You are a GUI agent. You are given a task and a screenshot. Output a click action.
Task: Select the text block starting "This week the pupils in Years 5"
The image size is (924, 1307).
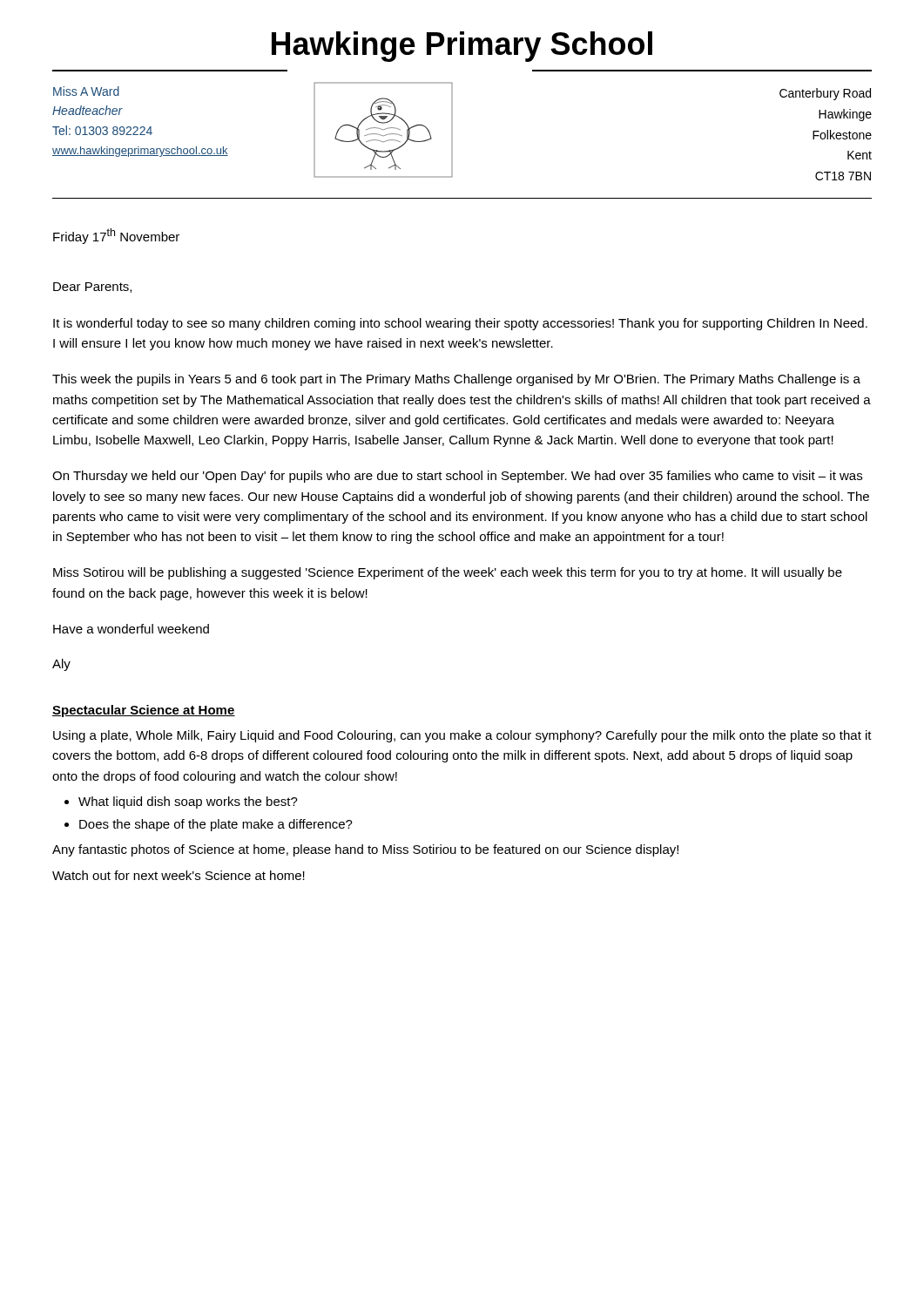[461, 409]
